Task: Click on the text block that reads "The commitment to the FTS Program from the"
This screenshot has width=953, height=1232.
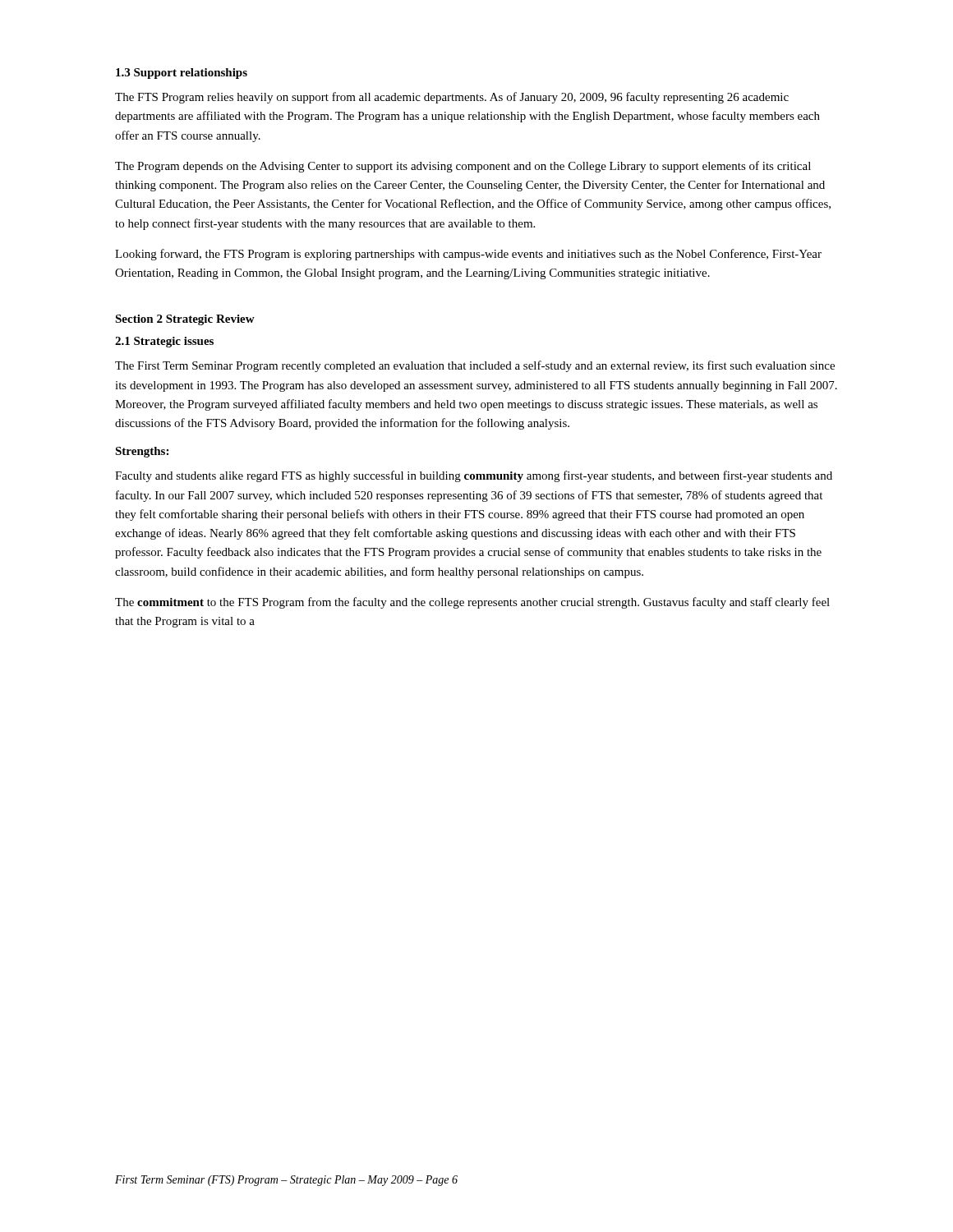Action: pos(472,611)
